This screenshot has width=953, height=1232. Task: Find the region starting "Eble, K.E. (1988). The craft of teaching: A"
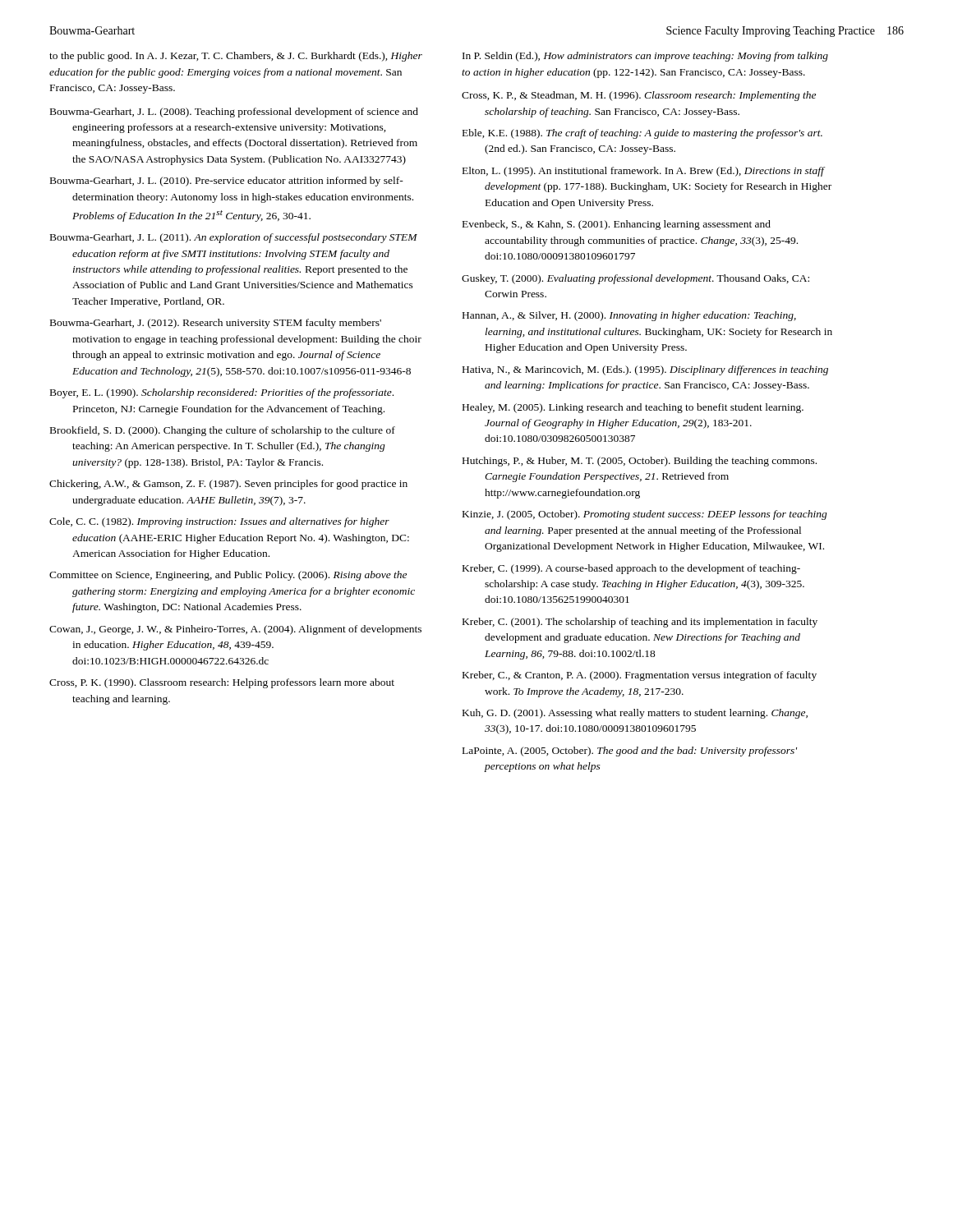pos(642,141)
